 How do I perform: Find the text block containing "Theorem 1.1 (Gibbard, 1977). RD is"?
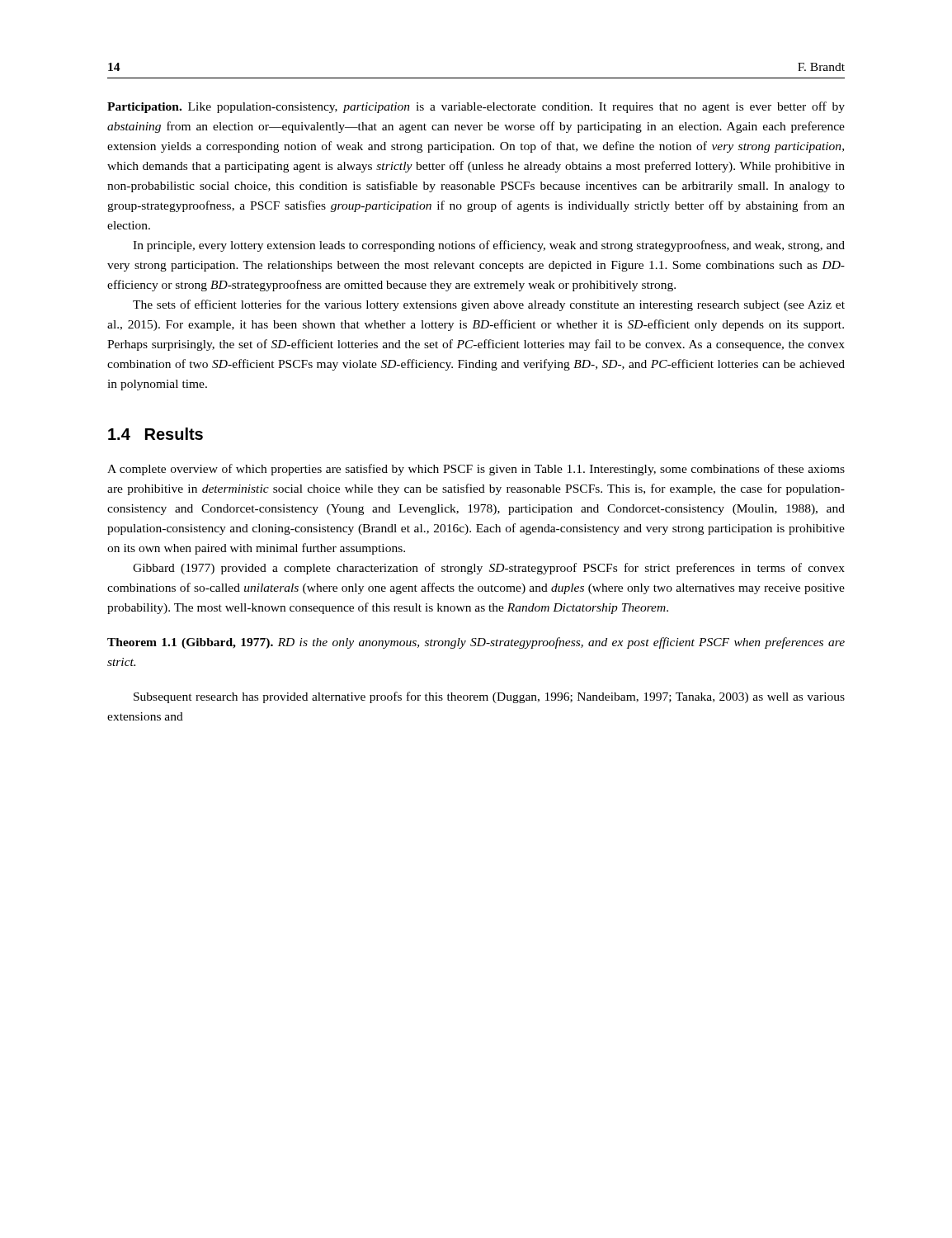[476, 652]
